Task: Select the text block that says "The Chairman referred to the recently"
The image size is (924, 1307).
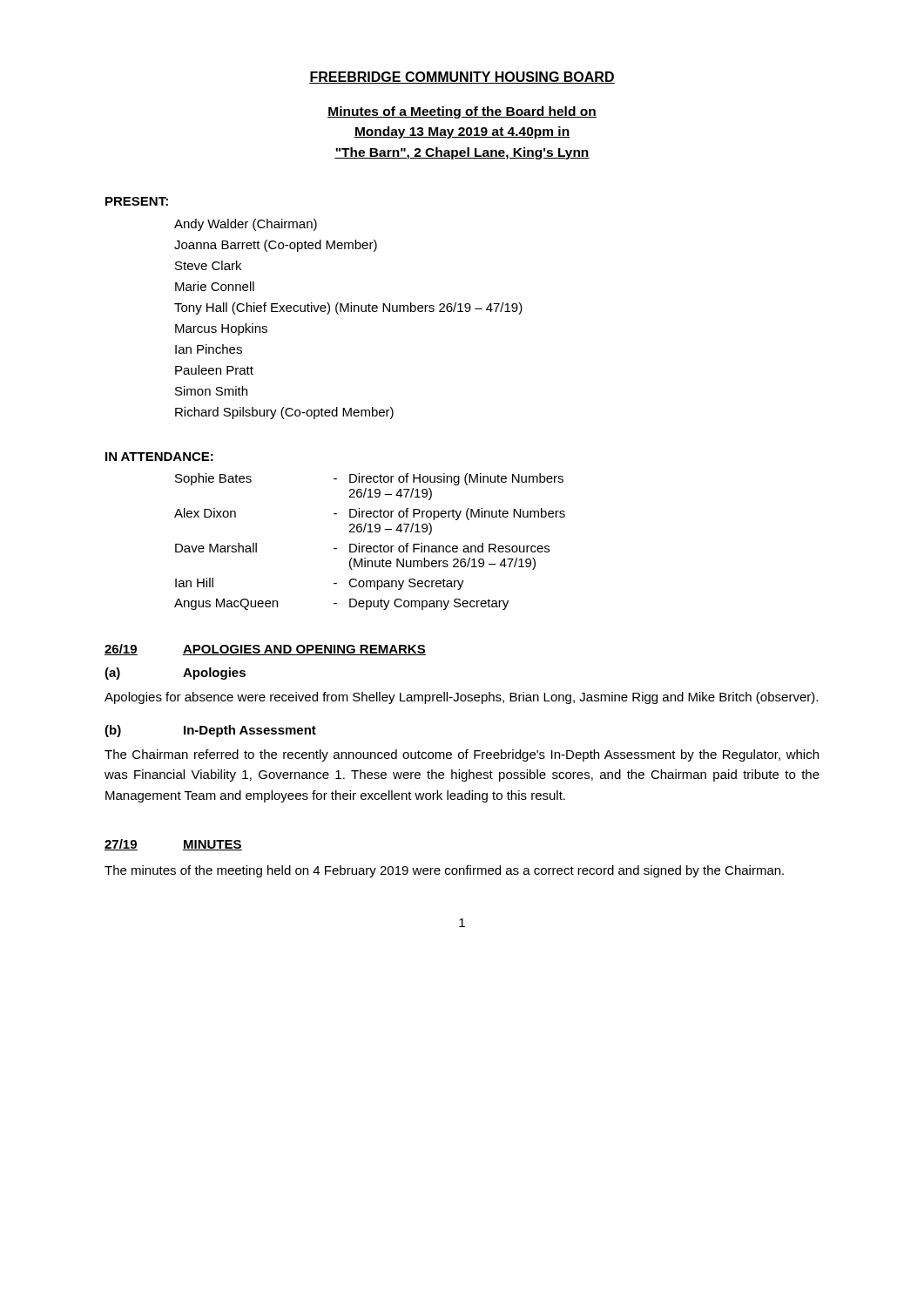Action: (462, 774)
